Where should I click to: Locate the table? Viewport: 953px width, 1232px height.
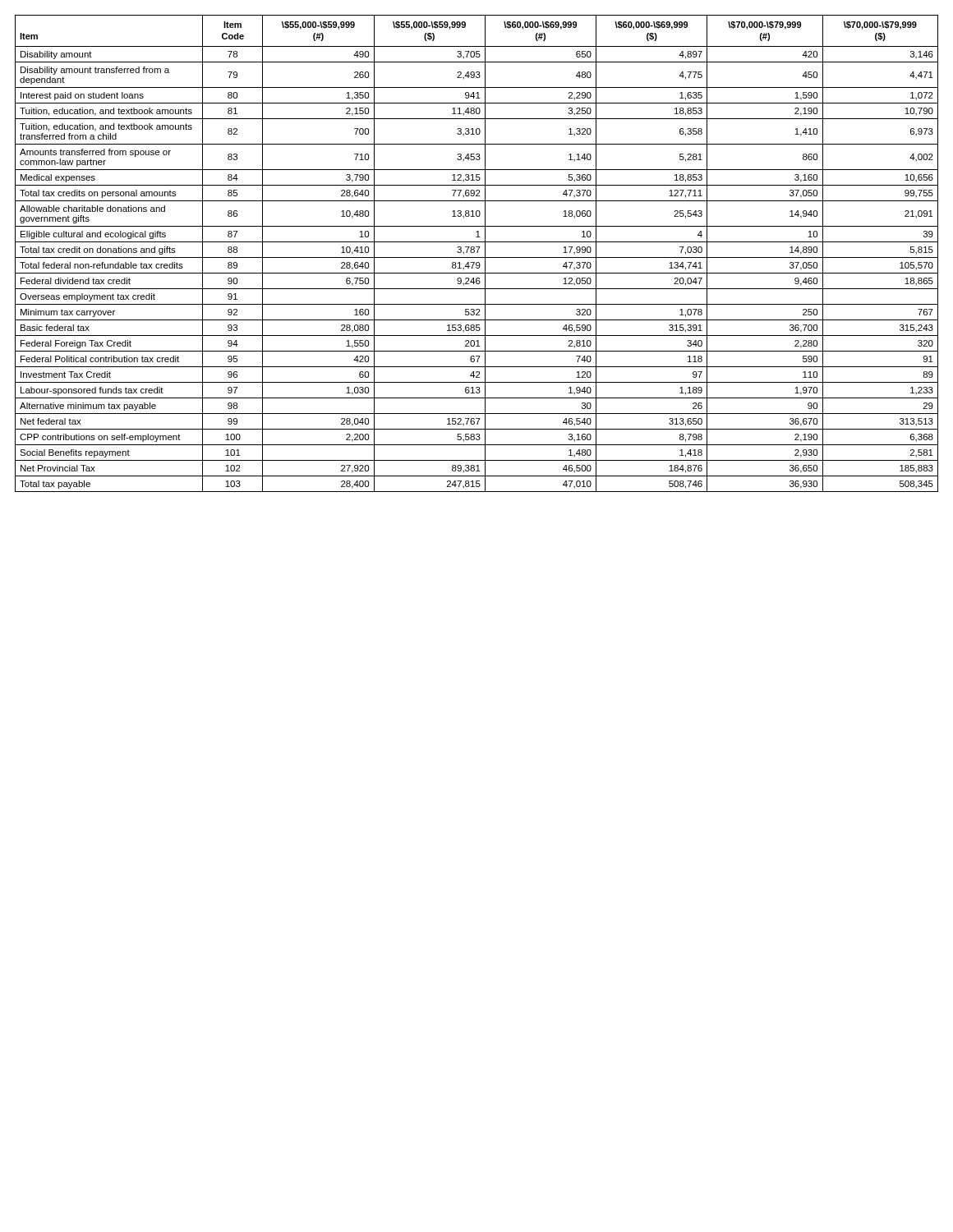tap(476, 253)
